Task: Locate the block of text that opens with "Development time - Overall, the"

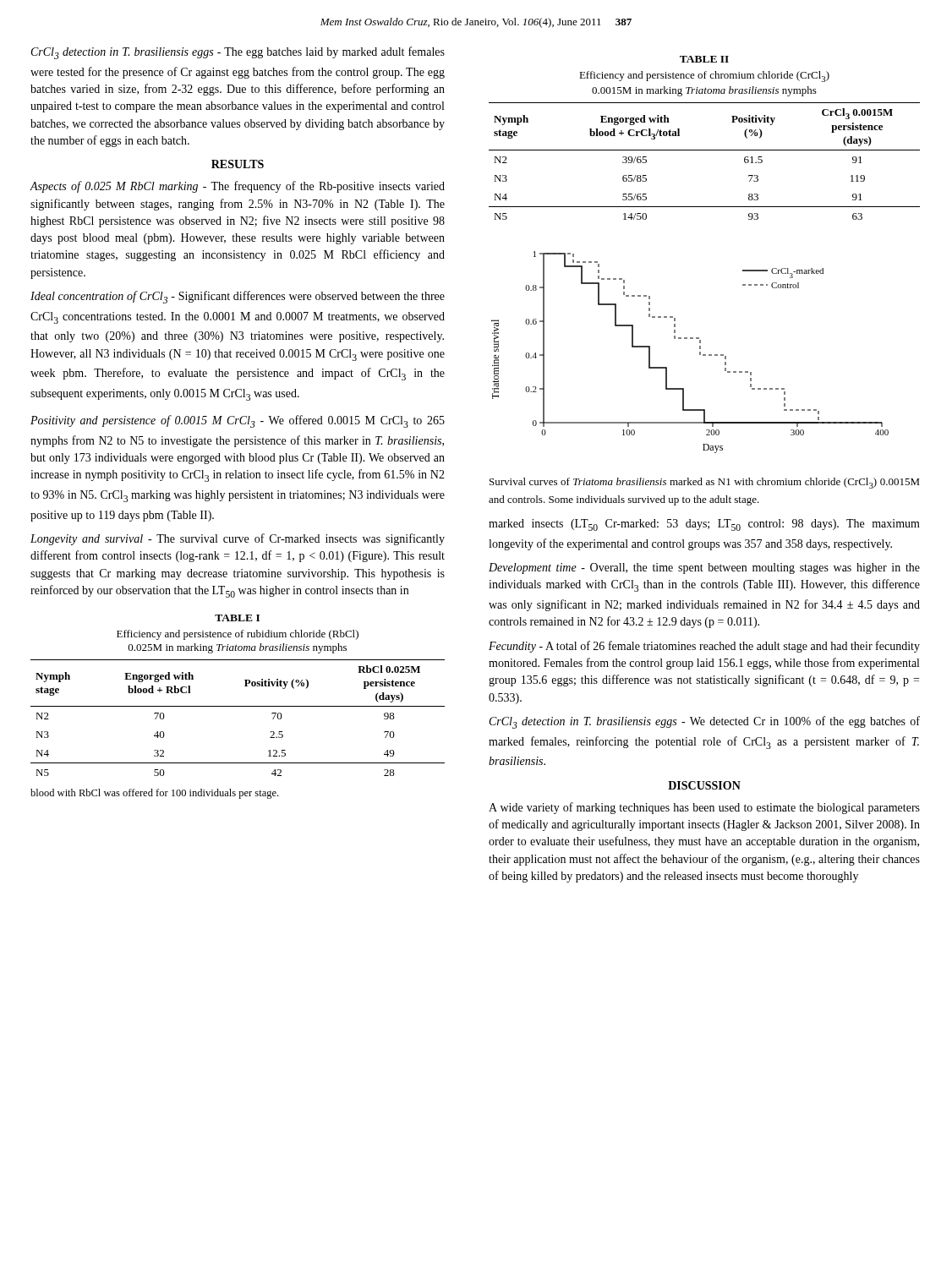Action: [704, 595]
